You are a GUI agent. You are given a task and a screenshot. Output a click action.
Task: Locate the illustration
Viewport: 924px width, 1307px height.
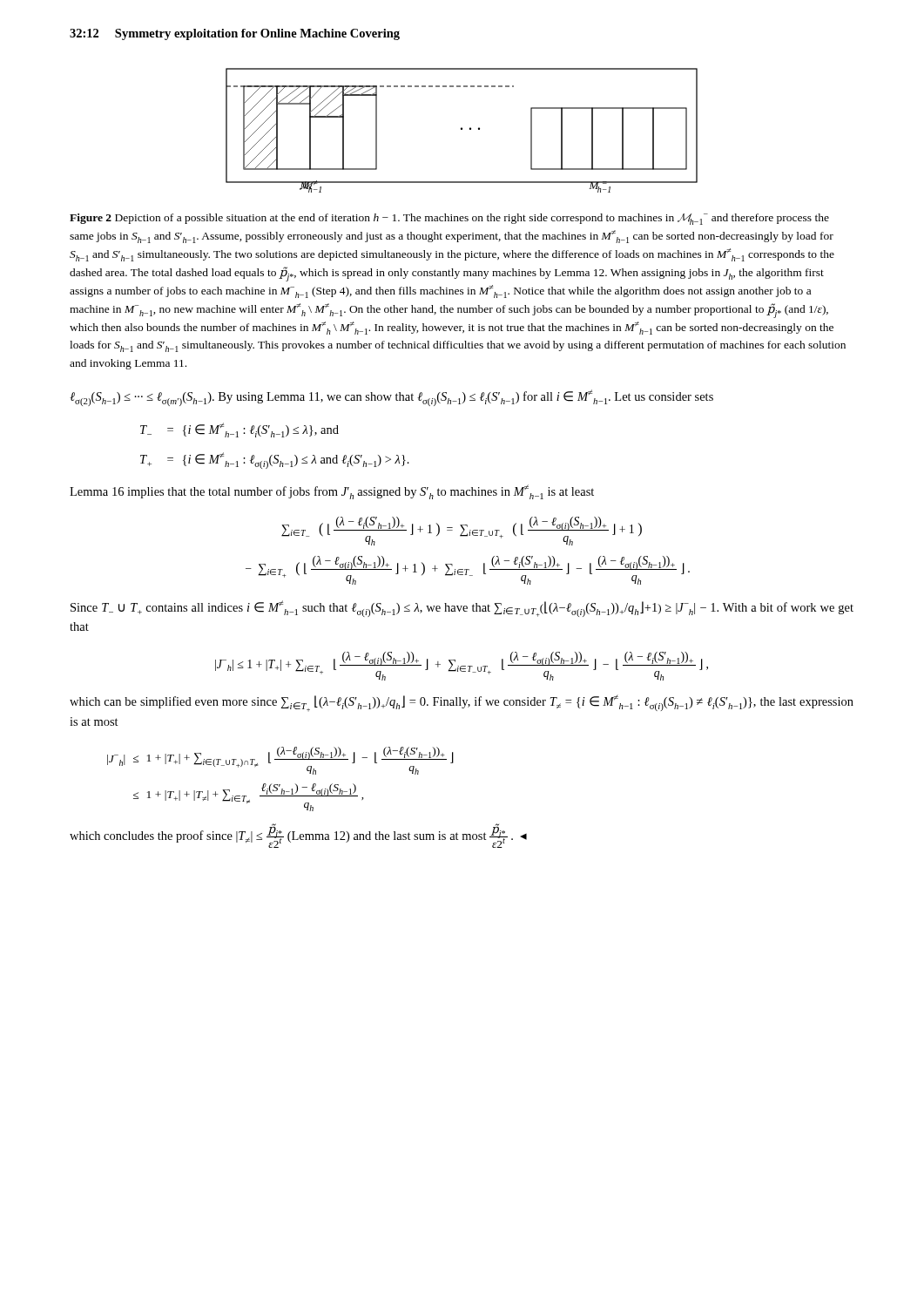pyautogui.click(x=462, y=129)
